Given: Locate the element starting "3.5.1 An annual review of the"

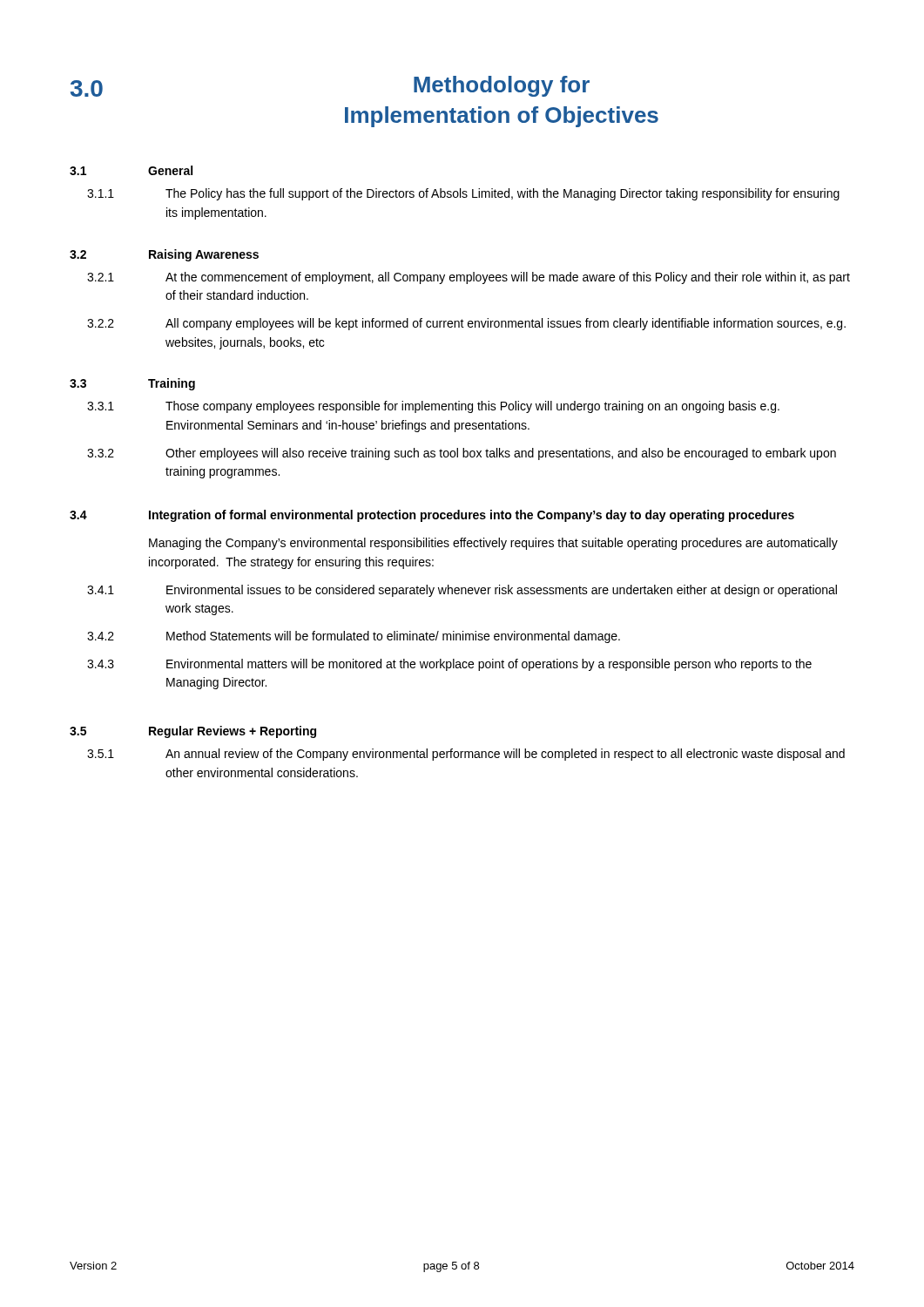Looking at the screenshot, I should (x=462, y=764).
